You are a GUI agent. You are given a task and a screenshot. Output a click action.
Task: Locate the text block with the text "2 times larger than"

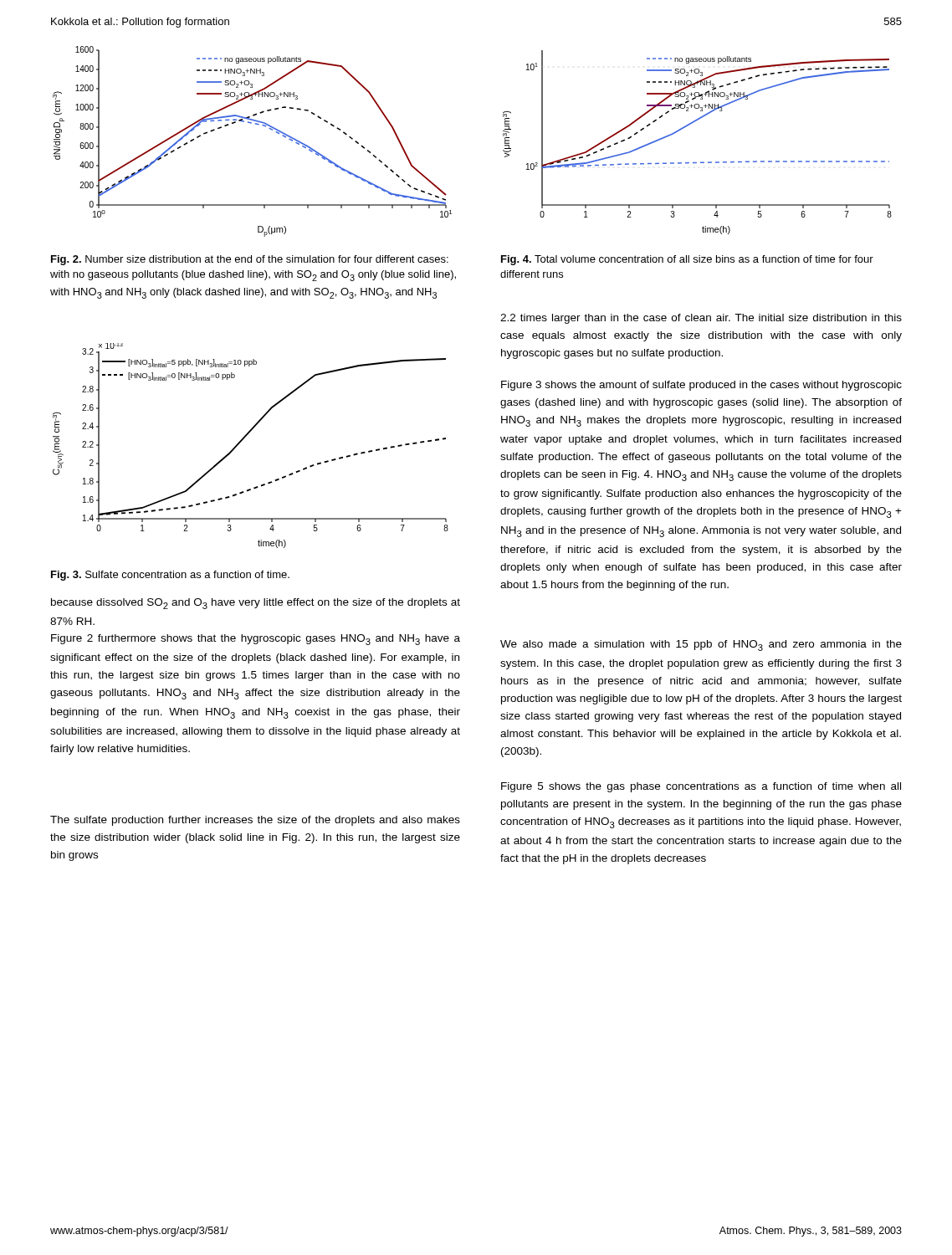pyautogui.click(x=701, y=335)
